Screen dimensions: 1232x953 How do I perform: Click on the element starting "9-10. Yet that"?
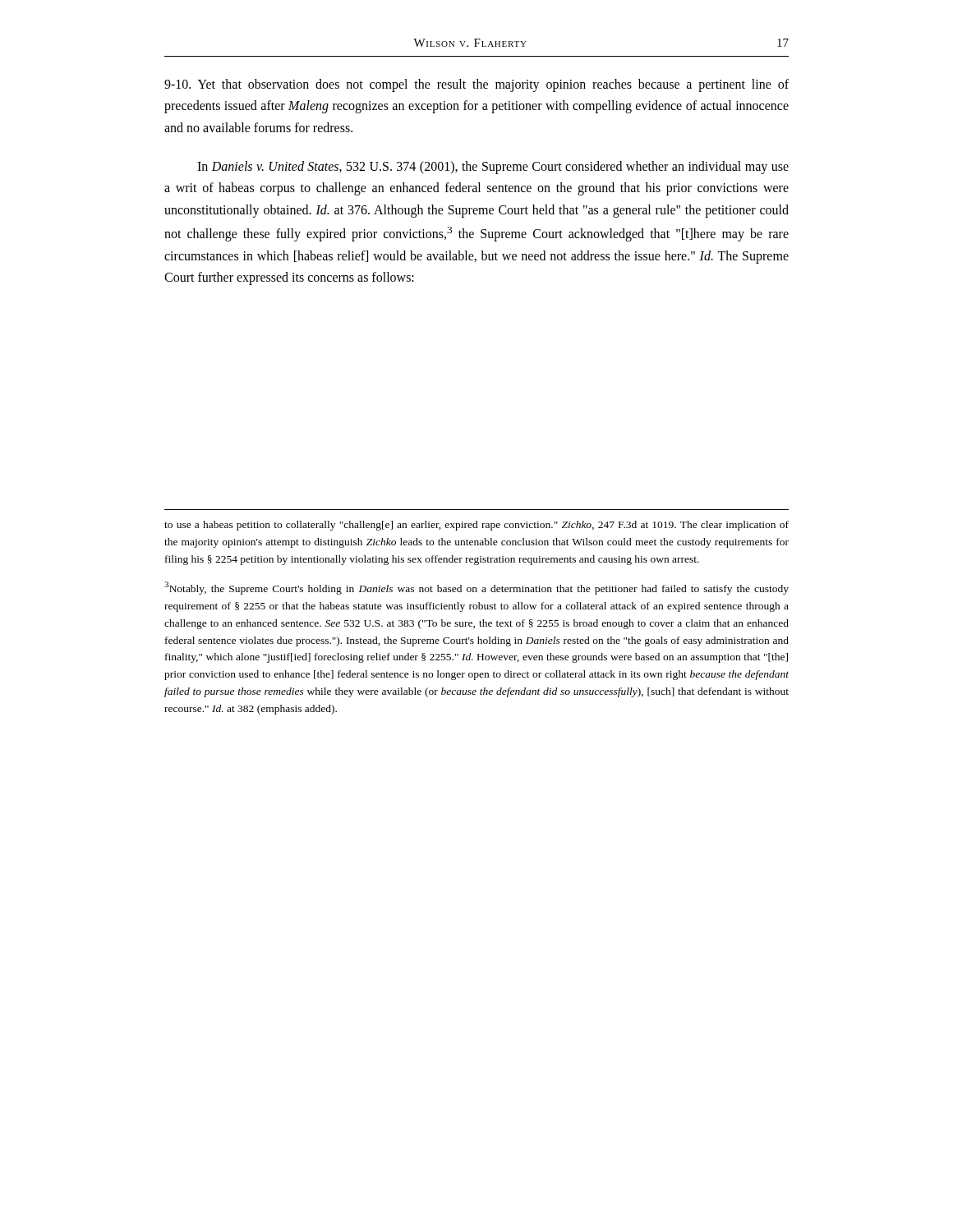click(x=476, y=106)
